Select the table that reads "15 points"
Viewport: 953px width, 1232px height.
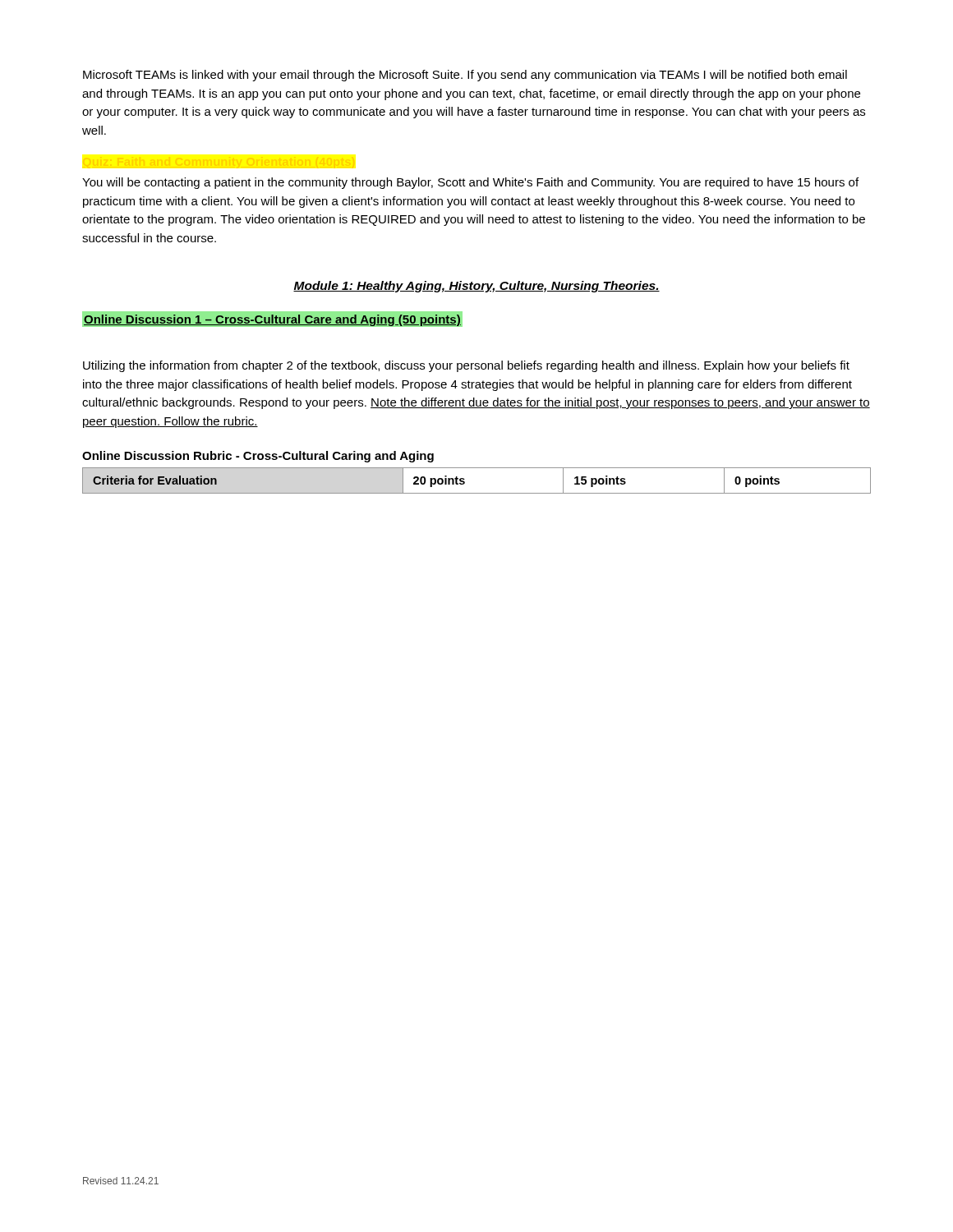tap(476, 480)
